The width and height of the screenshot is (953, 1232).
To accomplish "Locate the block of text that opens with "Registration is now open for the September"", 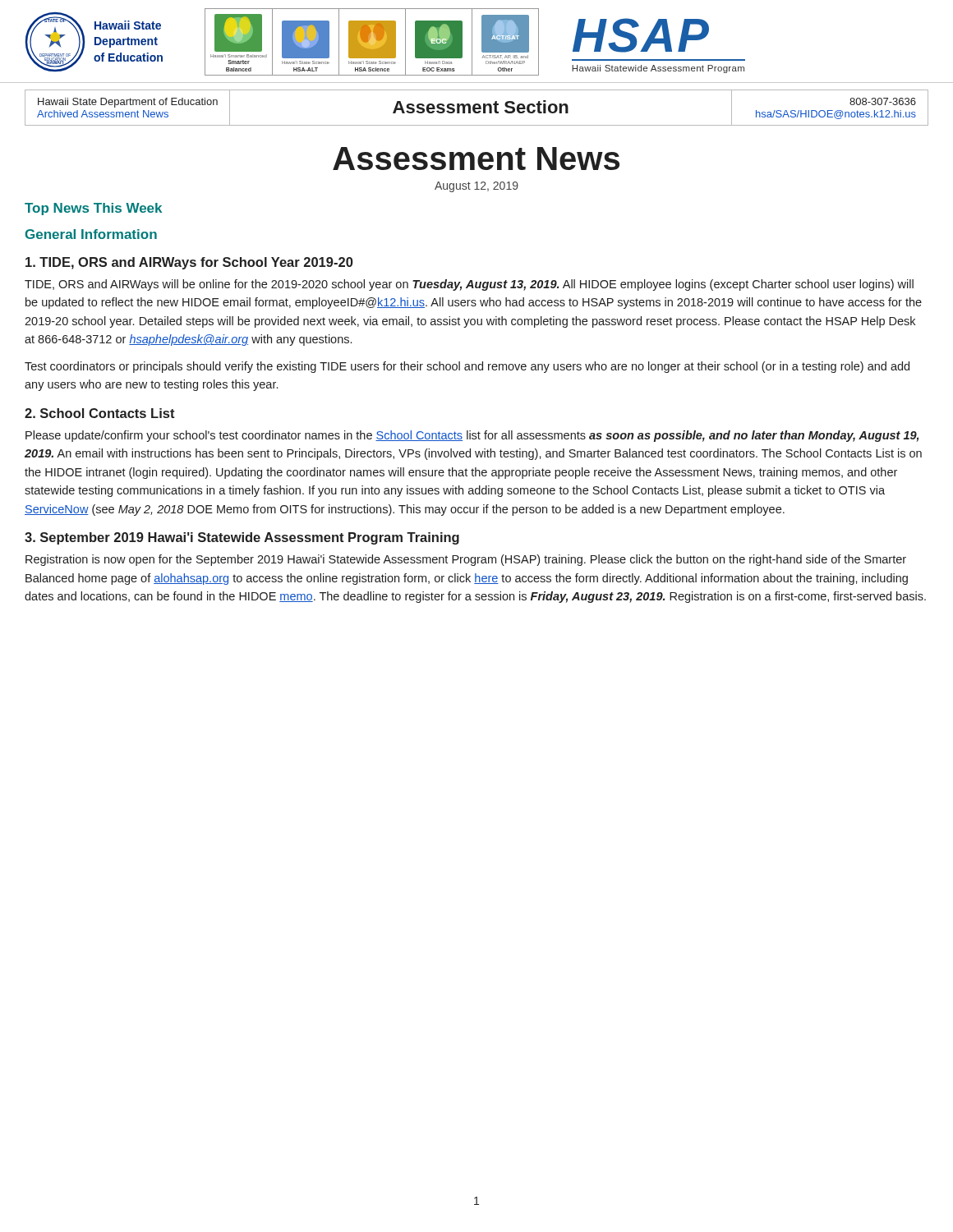I will (476, 578).
